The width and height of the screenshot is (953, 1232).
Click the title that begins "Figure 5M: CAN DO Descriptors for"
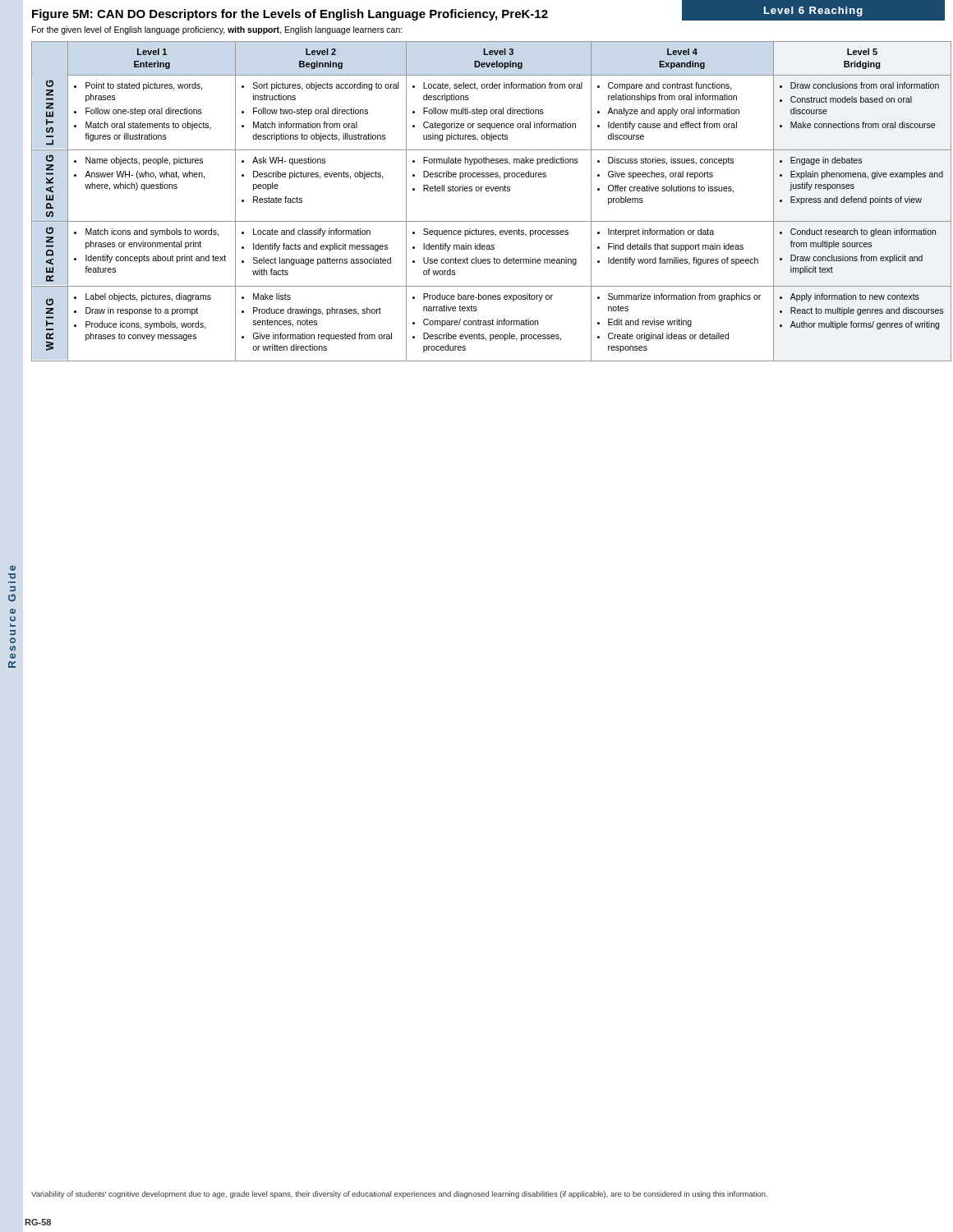tap(319, 14)
